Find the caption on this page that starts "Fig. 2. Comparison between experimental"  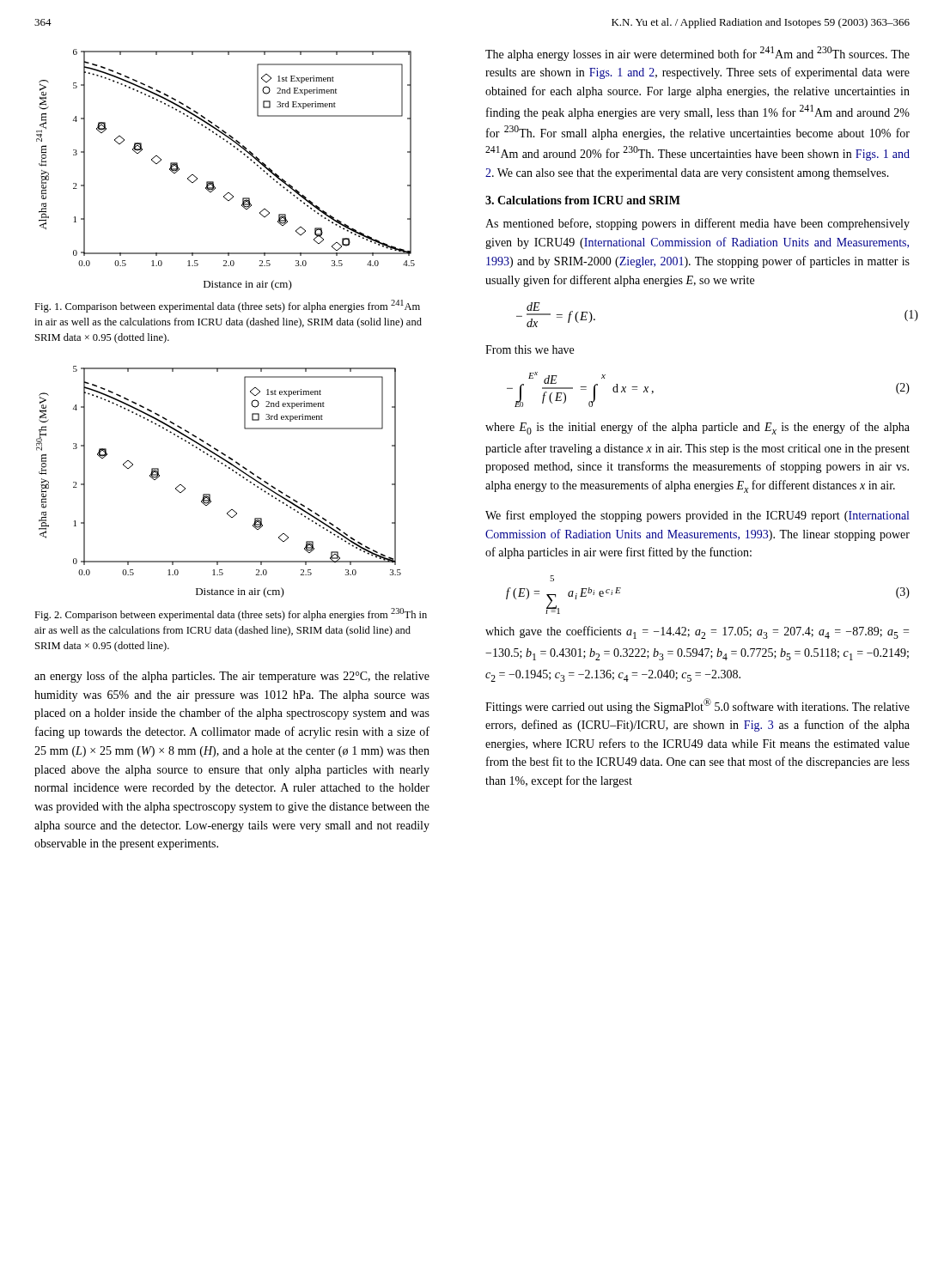[x=232, y=629]
